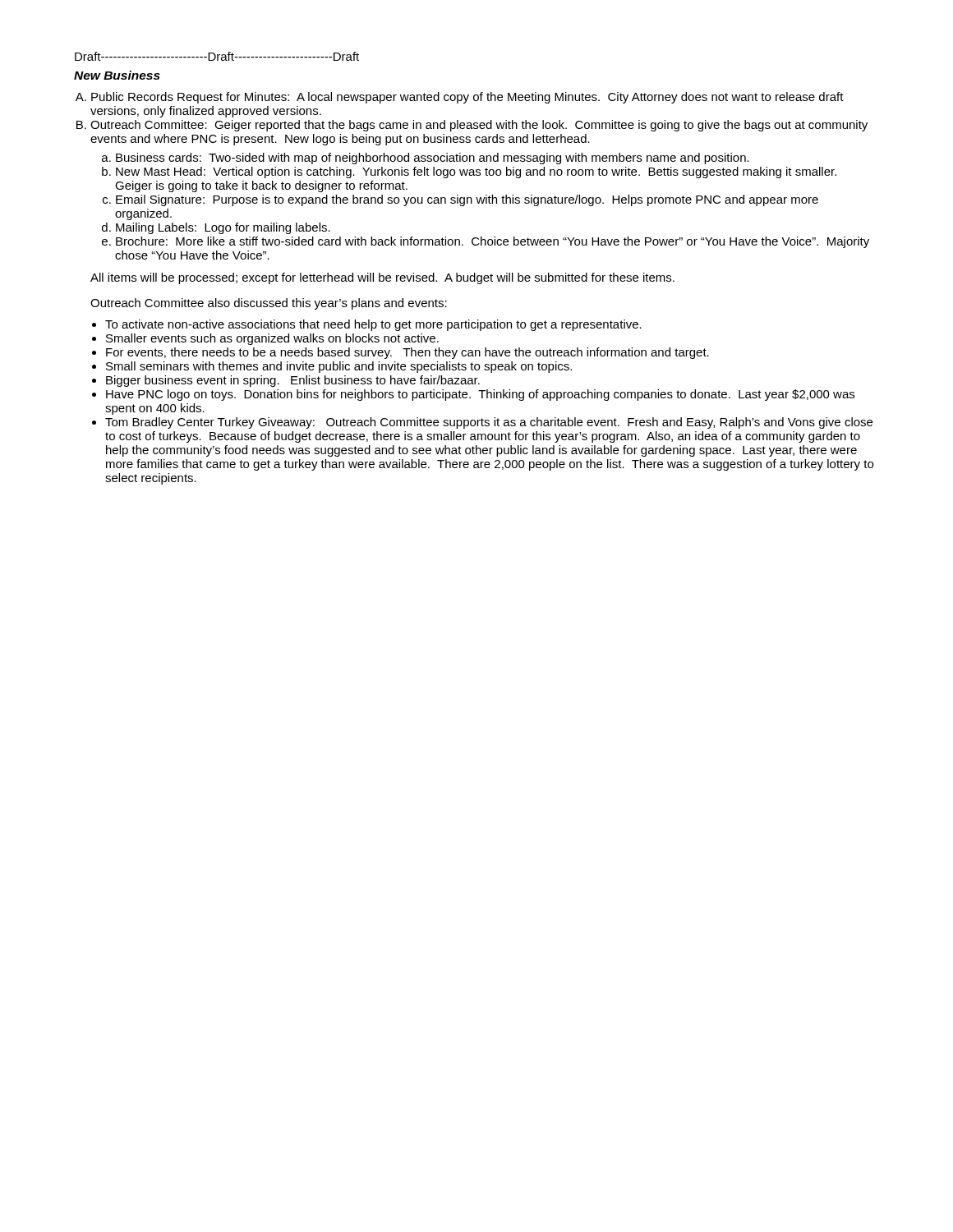
Task: Click on the element starting "Small seminars with themes"
Action: (x=492, y=366)
